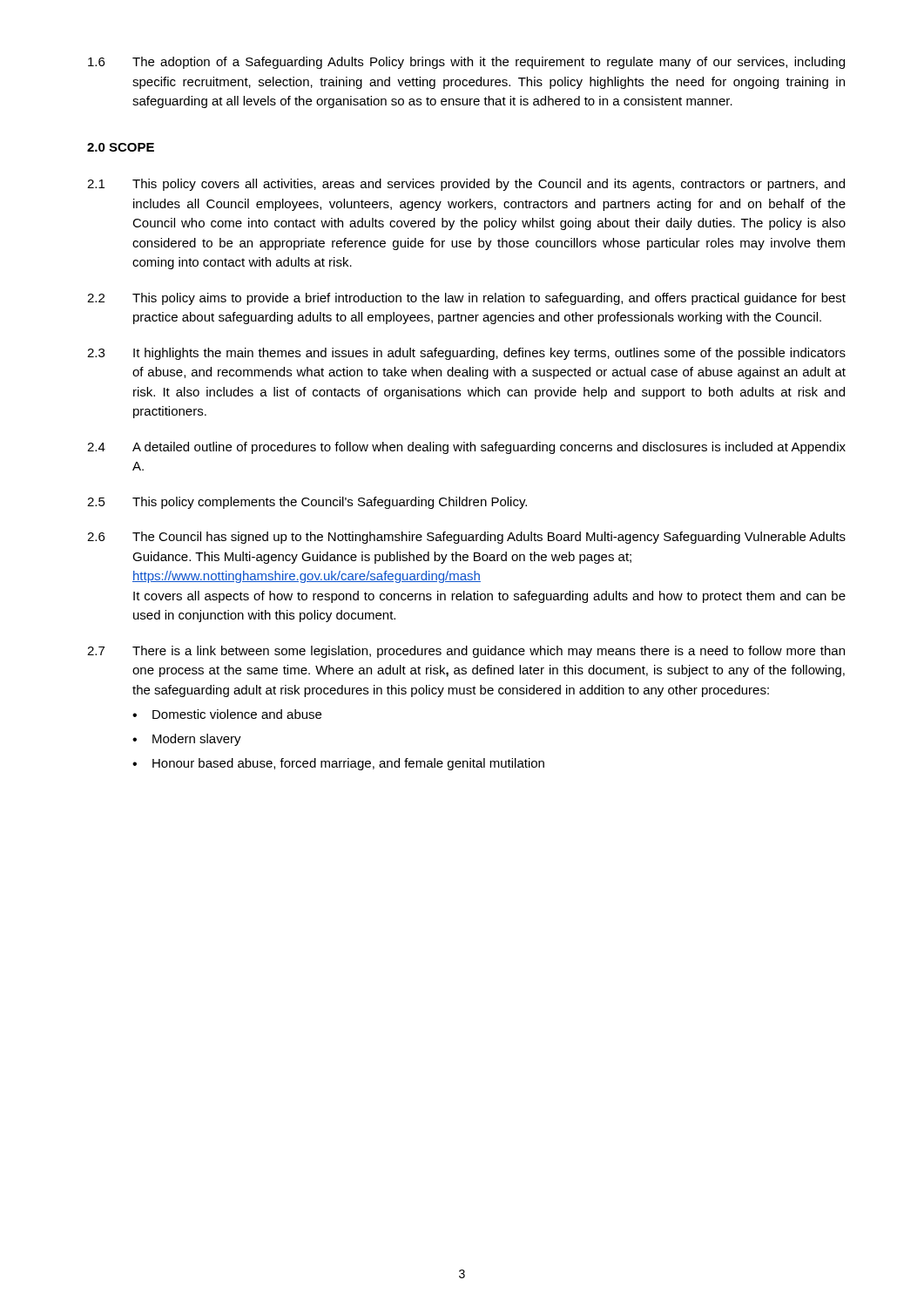Locate the text block that says "6 The Council has"
This screenshot has width=924, height=1307.
coord(466,576)
